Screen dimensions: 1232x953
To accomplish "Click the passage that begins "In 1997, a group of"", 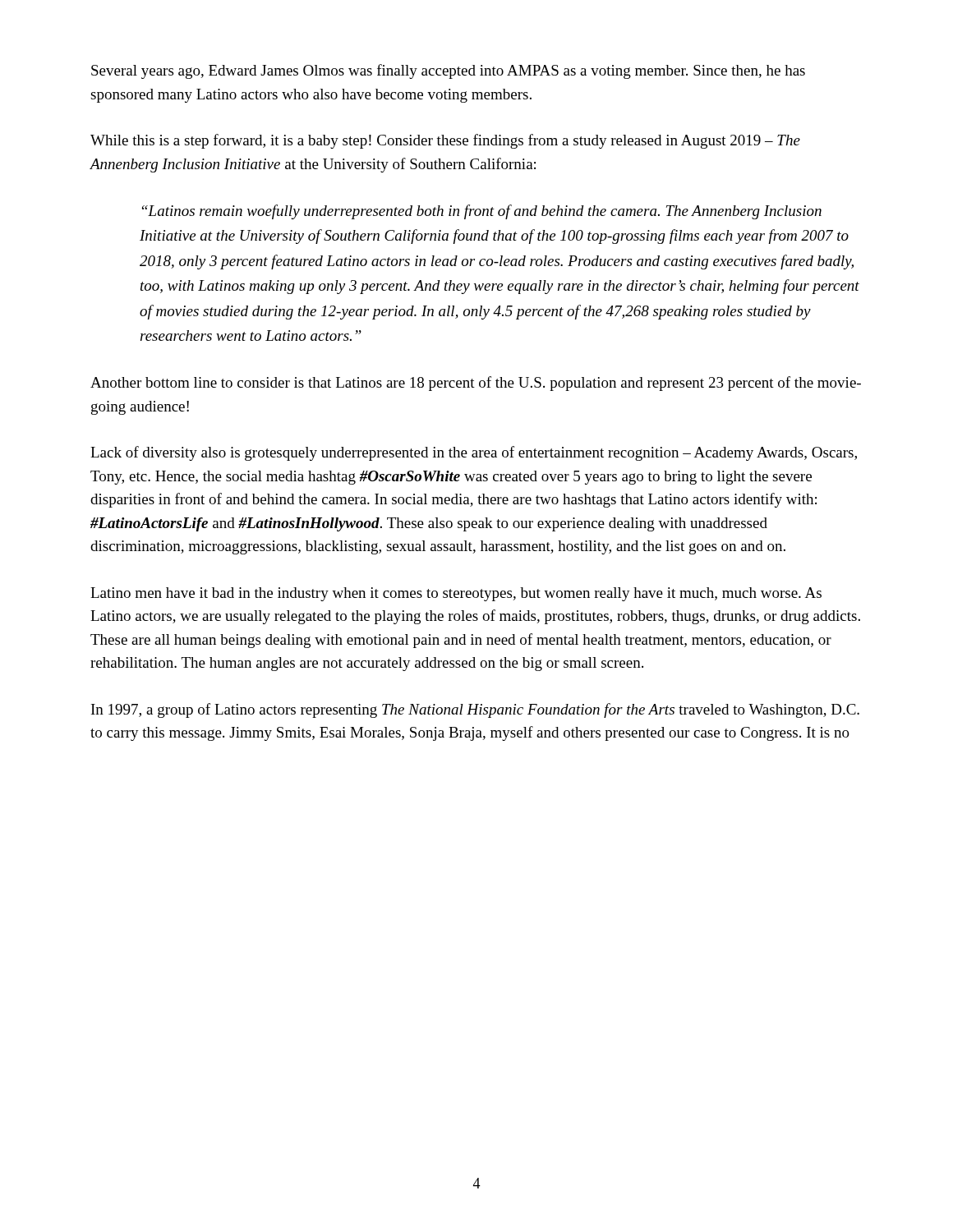I will [475, 721].
